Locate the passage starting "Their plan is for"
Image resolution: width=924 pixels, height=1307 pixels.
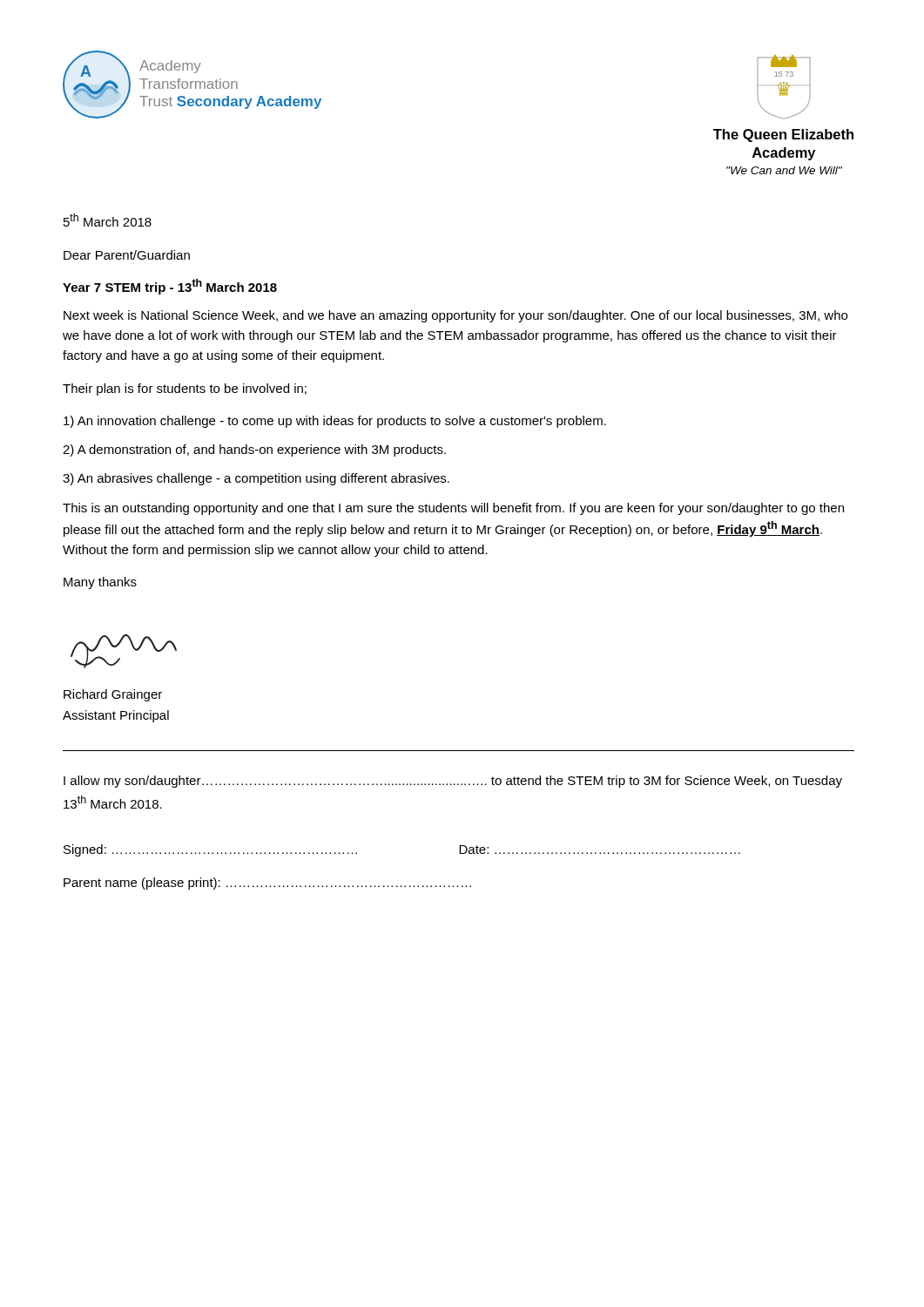click(185, 388)
